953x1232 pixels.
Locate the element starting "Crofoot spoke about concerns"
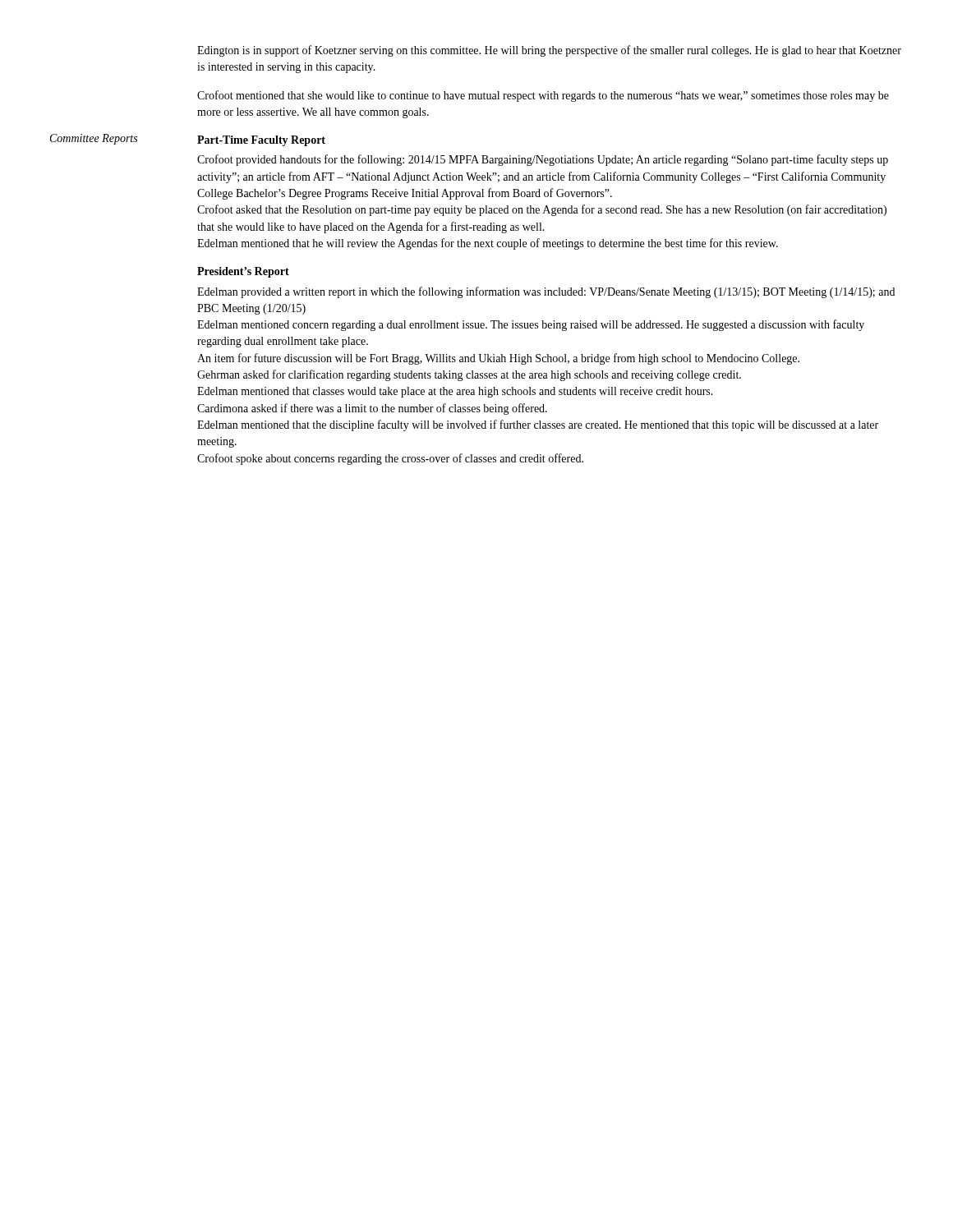[x=550, y=459]
